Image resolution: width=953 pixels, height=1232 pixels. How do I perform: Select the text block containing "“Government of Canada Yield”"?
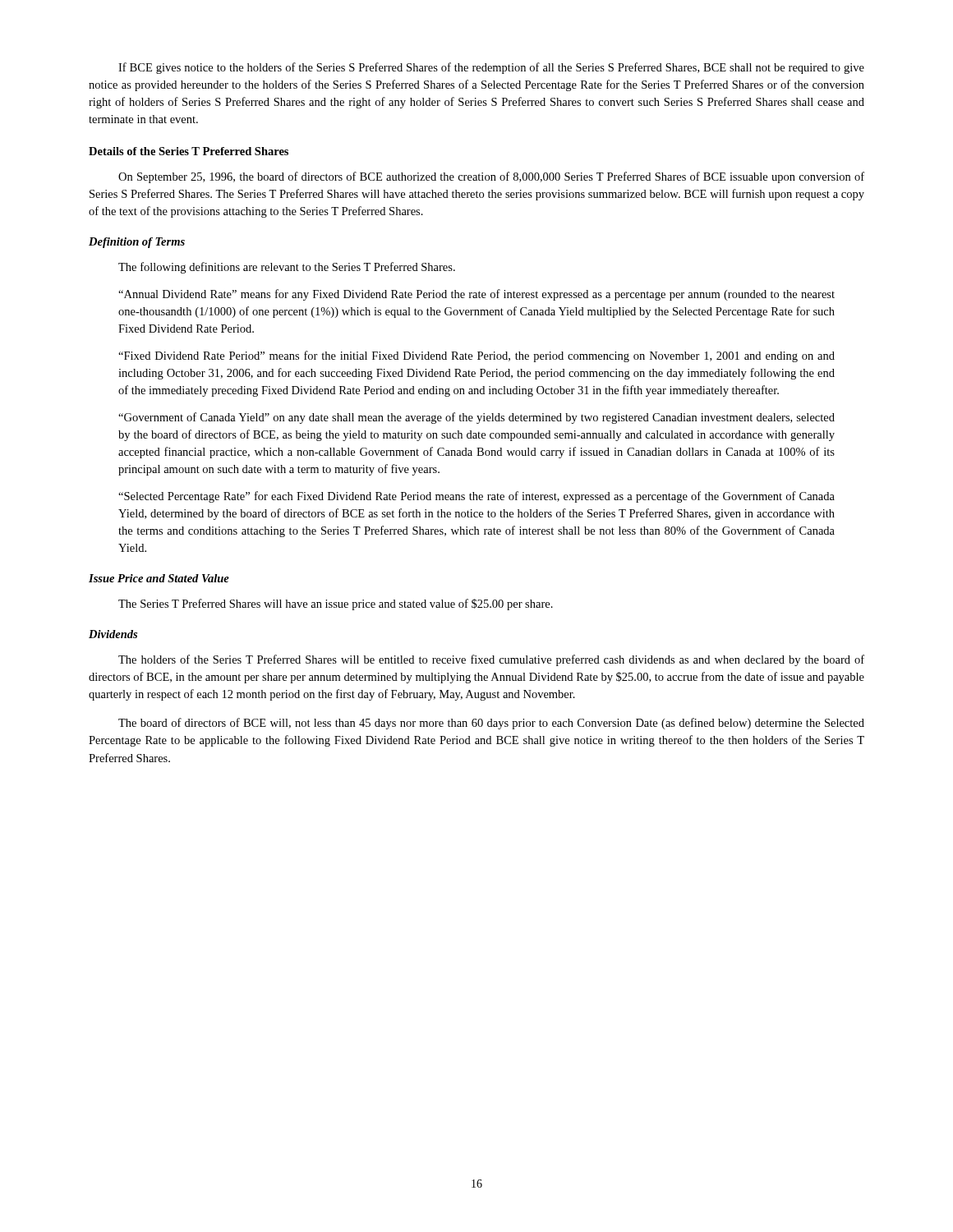(476, 443)
